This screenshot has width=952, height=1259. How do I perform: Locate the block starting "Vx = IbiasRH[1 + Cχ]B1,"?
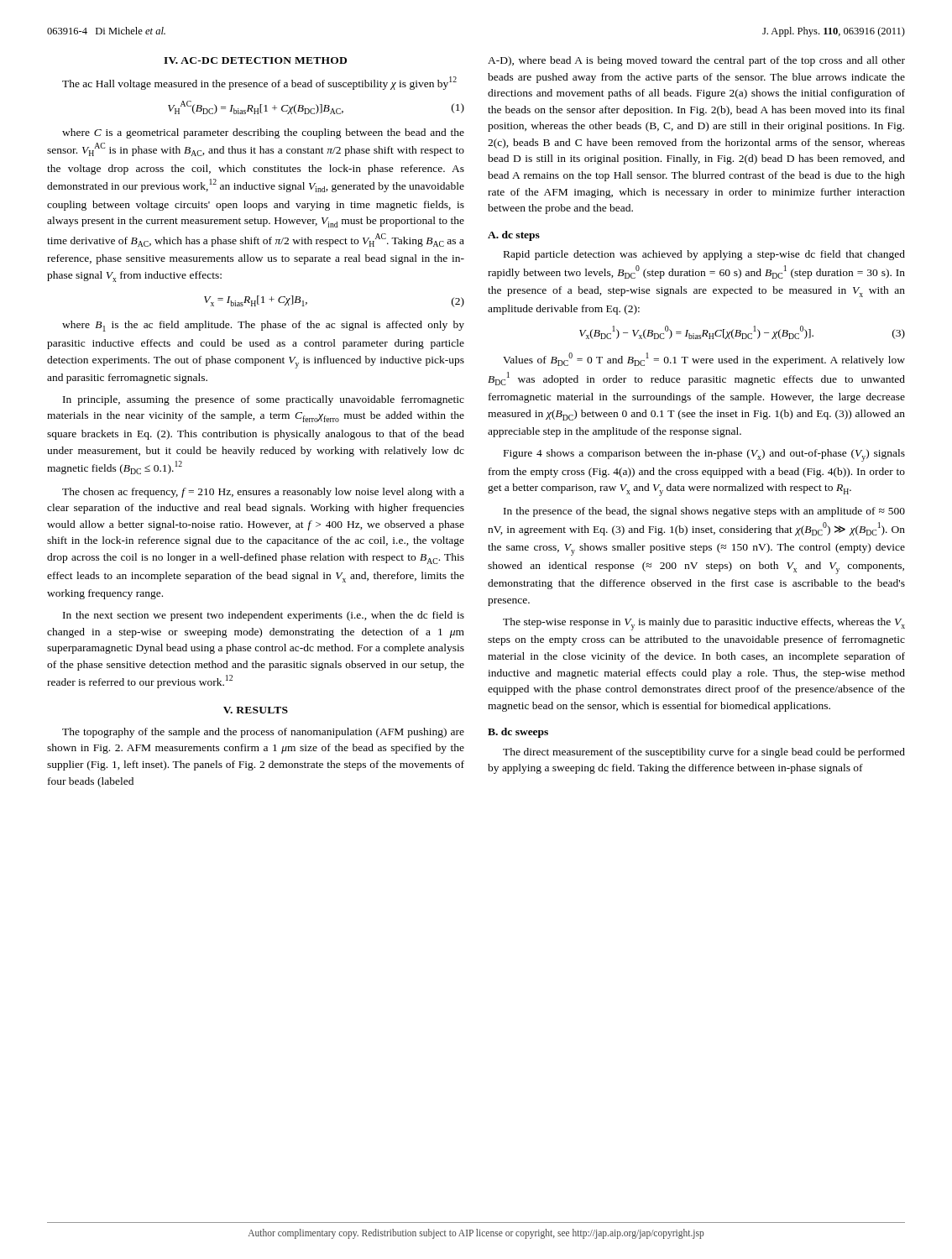pyautogui.click(x=252, y=301)
